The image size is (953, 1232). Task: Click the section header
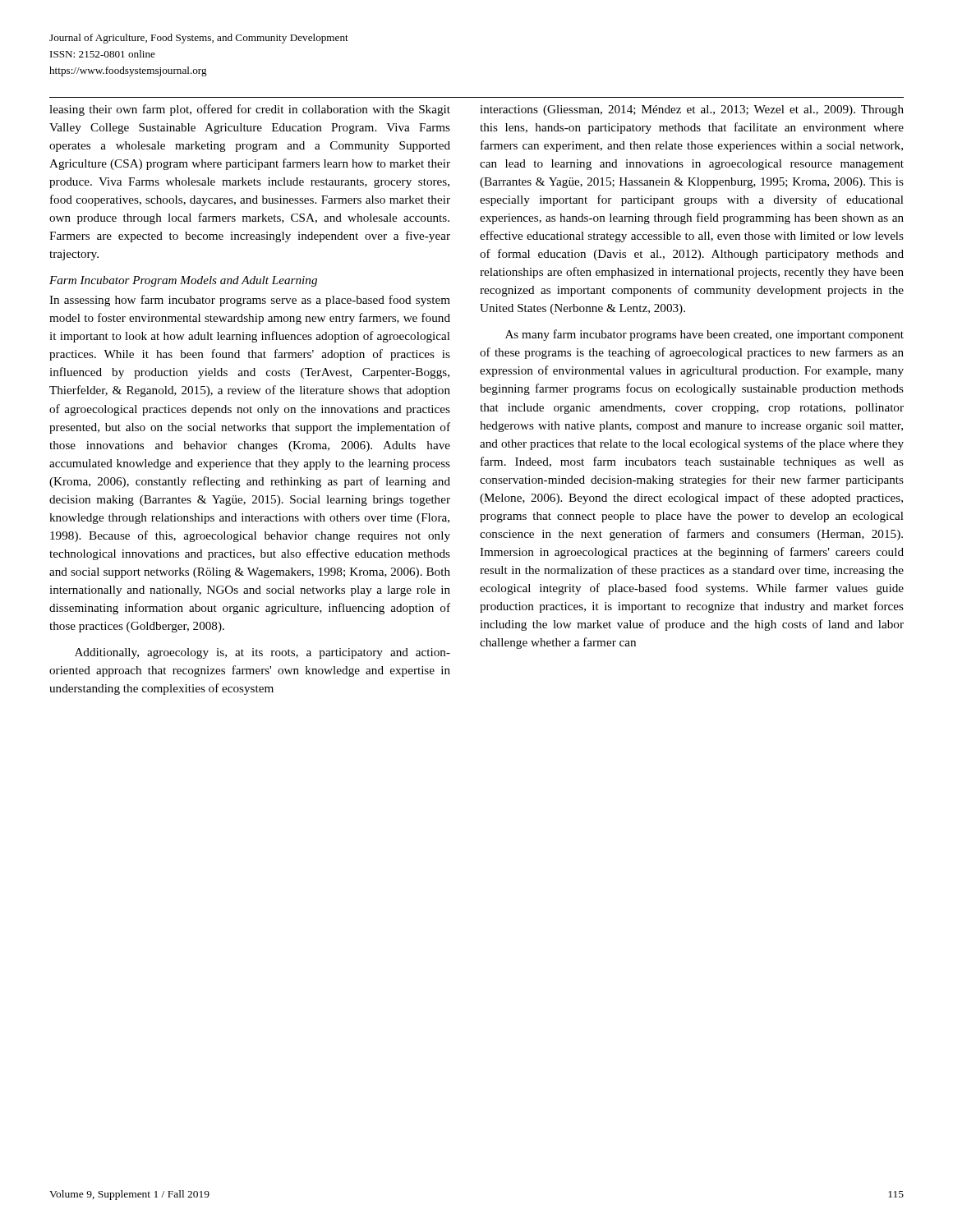[250, 280]
